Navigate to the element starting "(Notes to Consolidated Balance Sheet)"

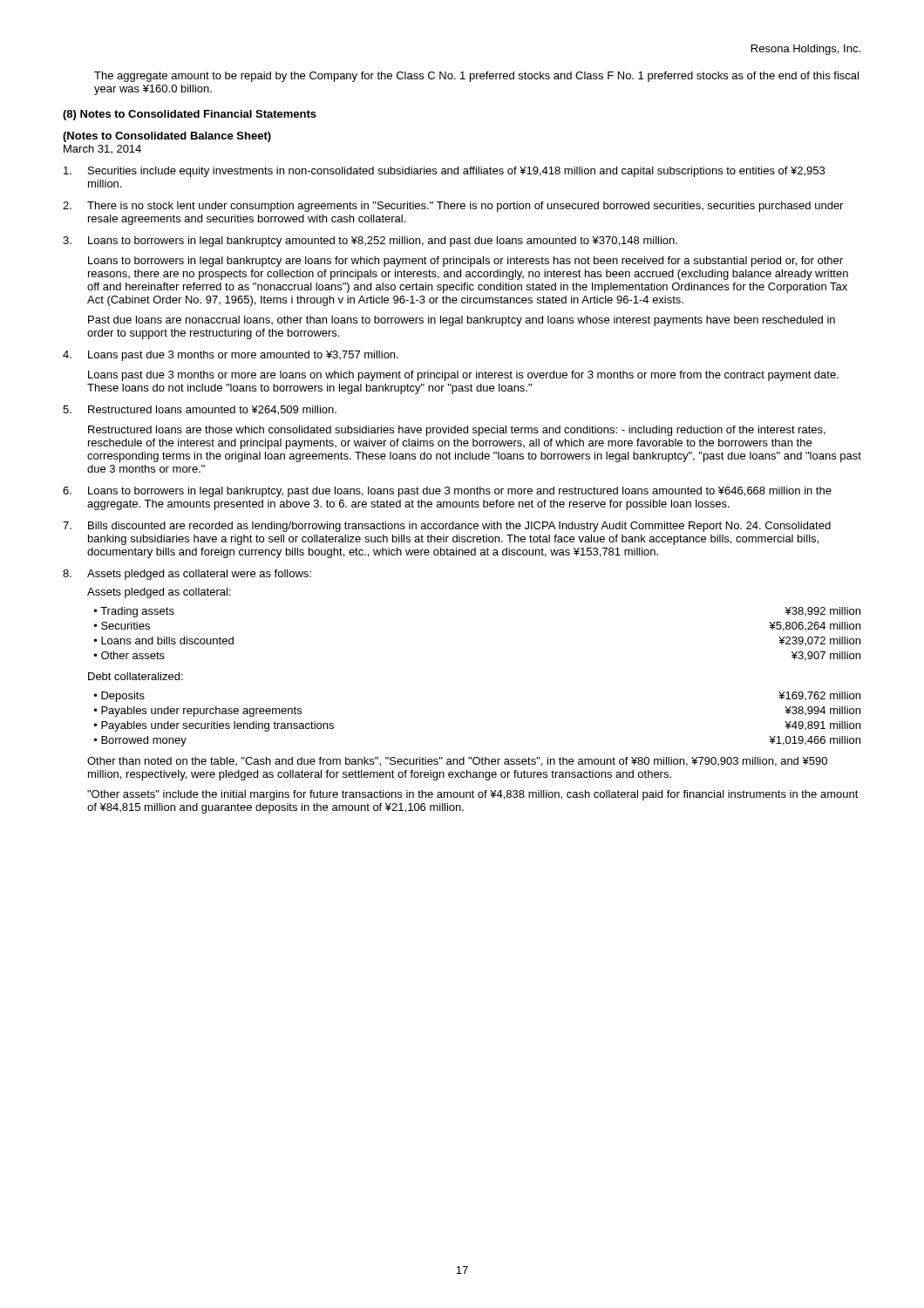[167, 136]
